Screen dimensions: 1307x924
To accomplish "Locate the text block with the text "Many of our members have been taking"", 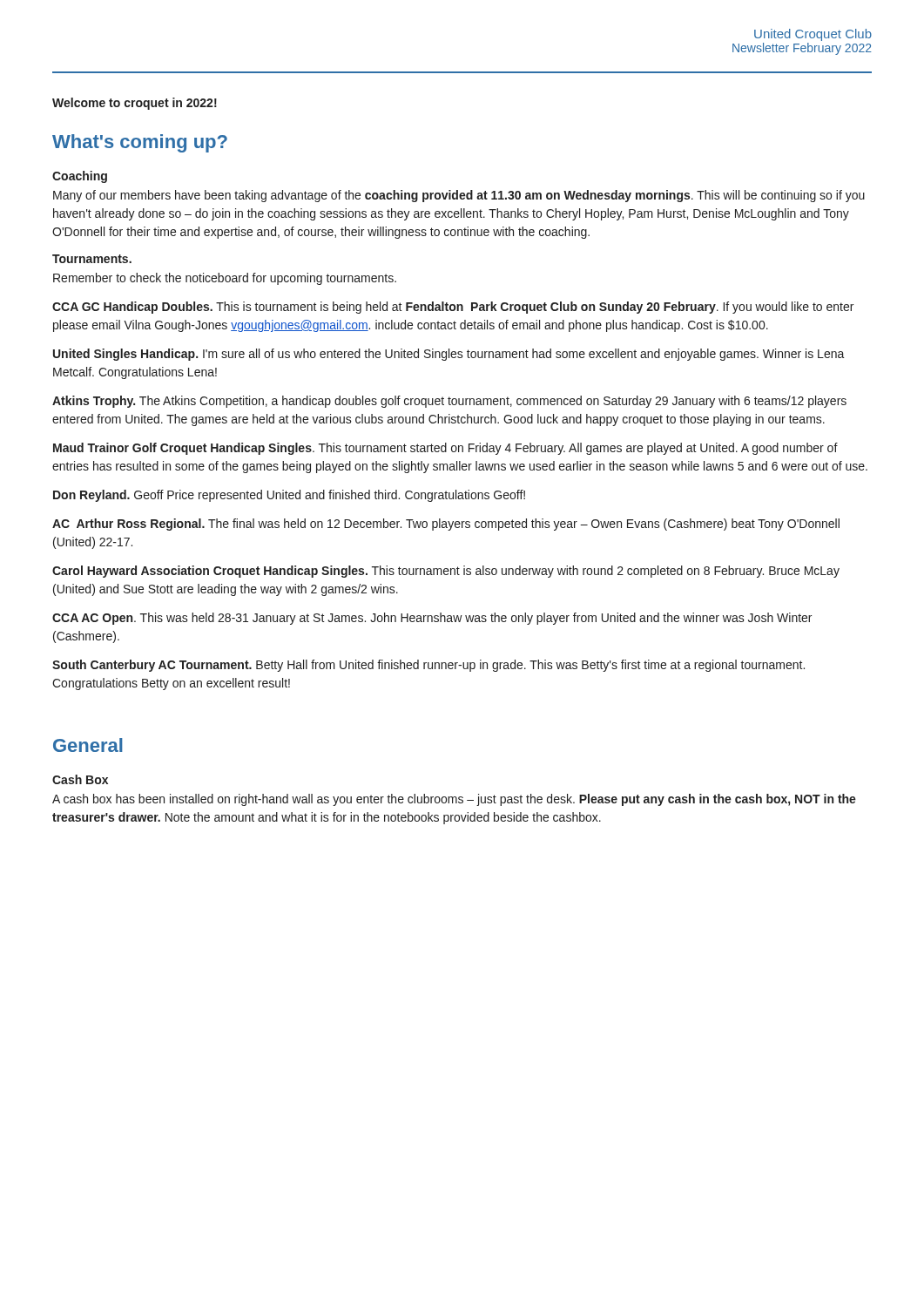I will click(x=459, y=213).
